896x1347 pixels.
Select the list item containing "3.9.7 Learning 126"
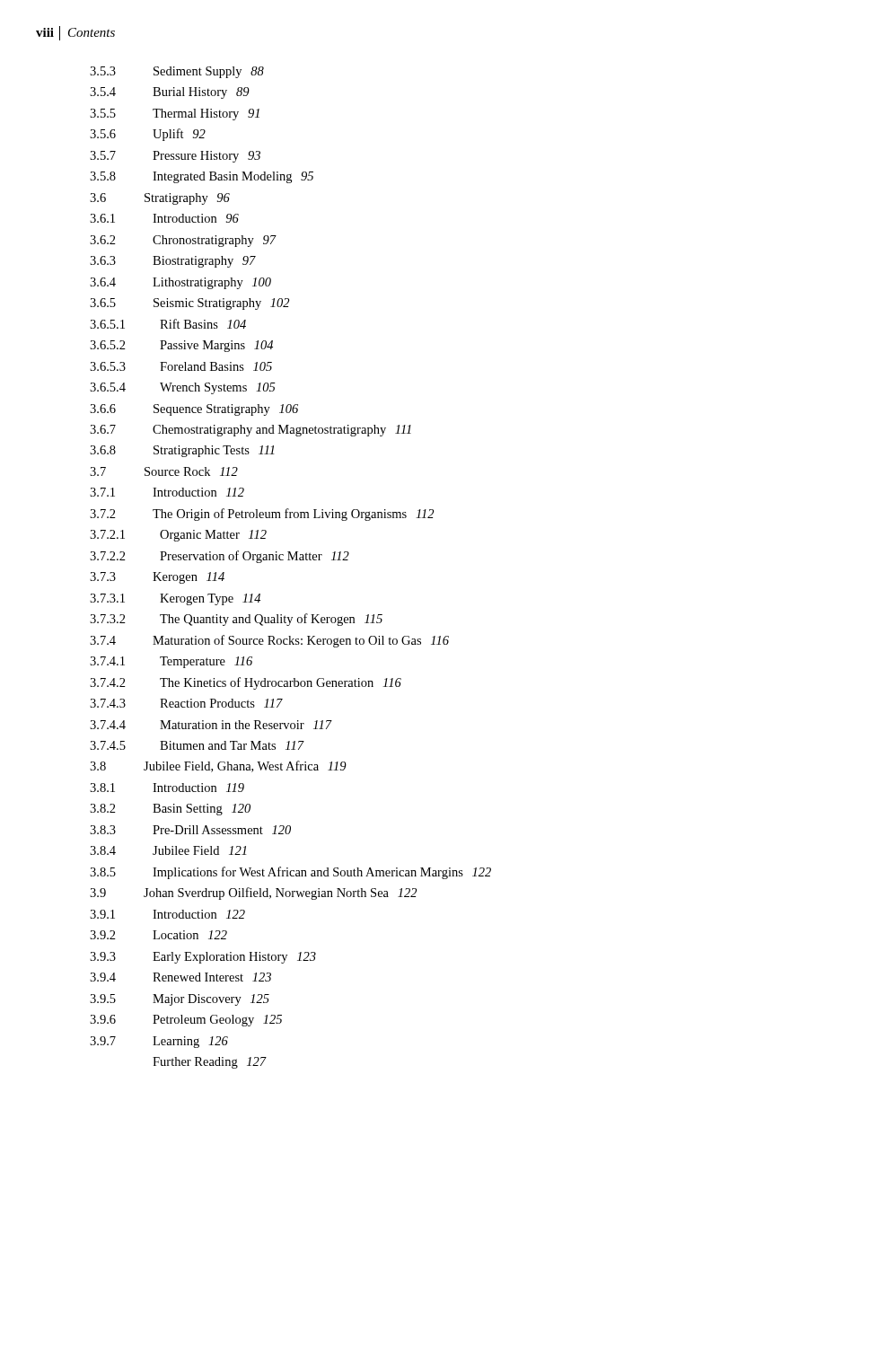point(159,1041)
